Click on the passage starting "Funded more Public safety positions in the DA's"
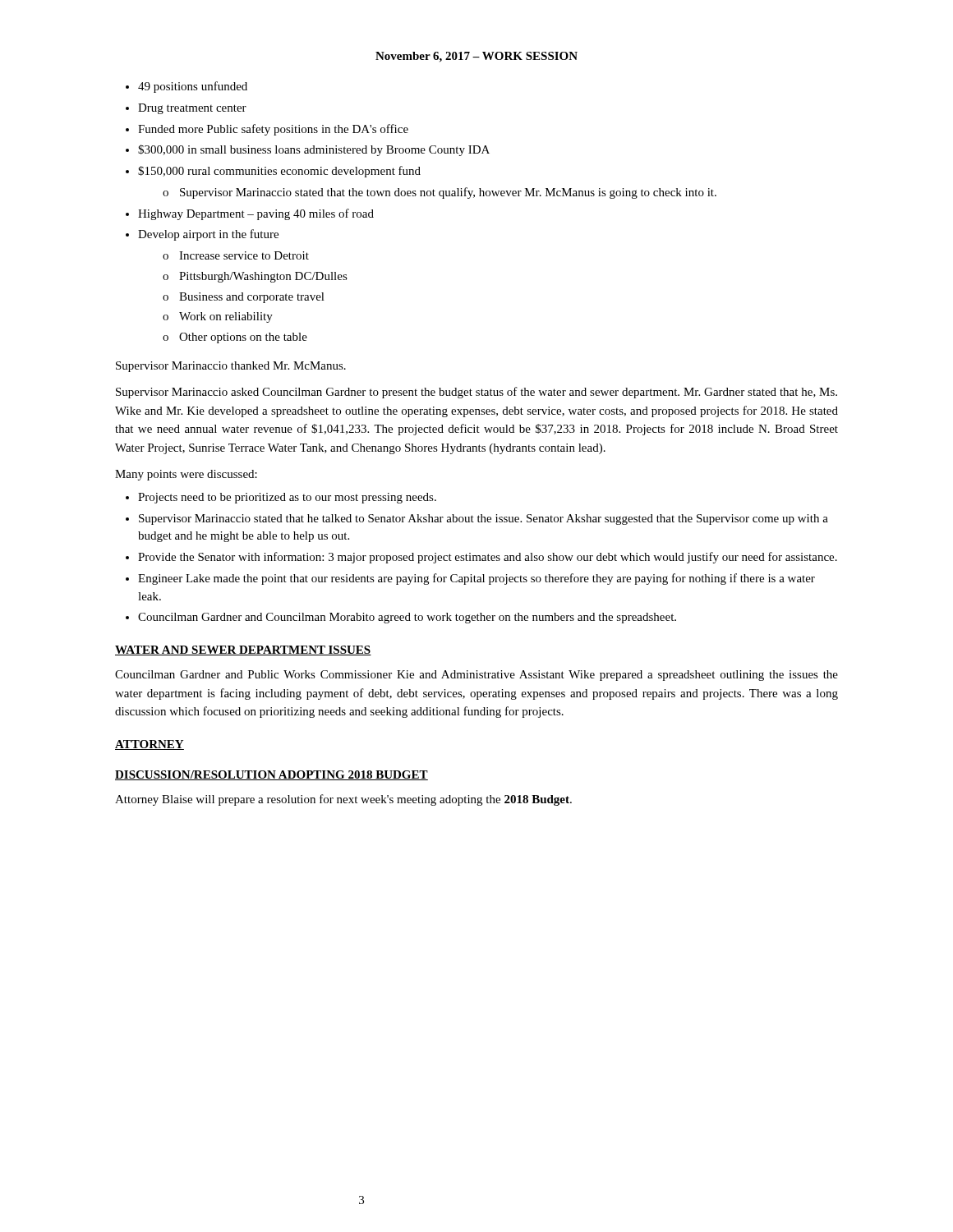The width and height of the screenshot is (953, 1232). coord(273,130)
